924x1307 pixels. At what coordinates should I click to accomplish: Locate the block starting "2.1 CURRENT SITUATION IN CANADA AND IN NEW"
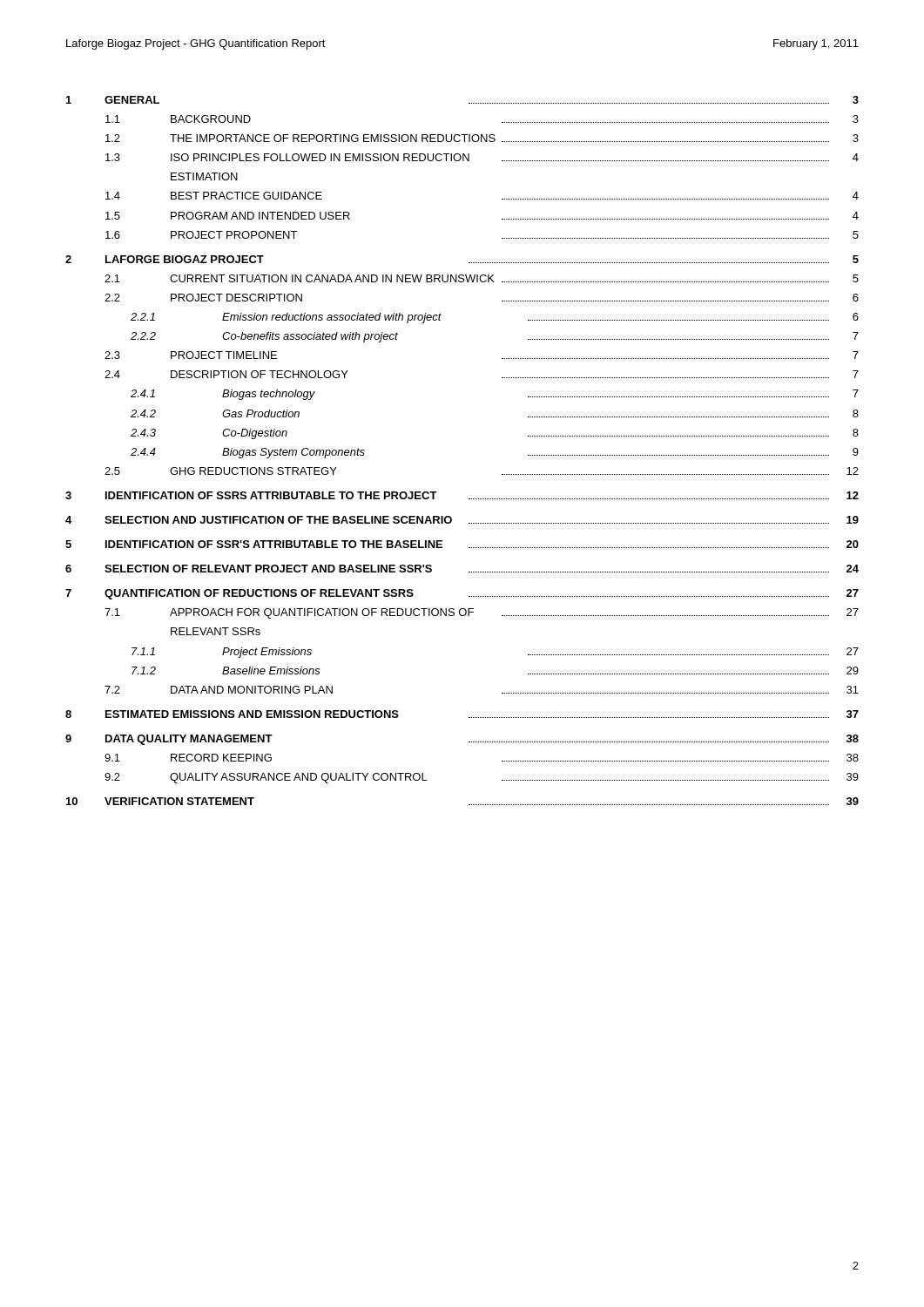[x=482, y=279]
